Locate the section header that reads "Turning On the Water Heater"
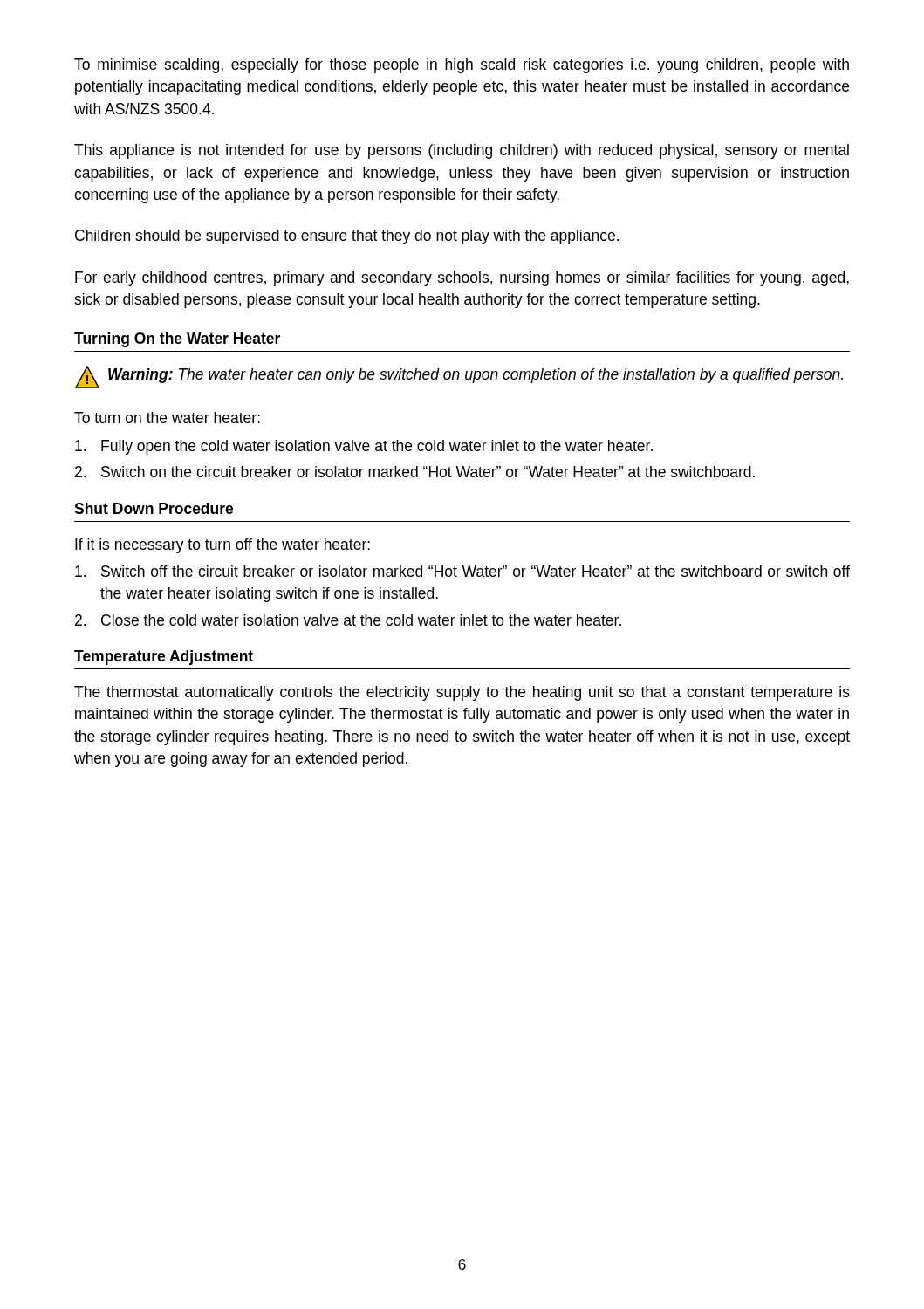Viewport: 924px width, 1309px height. tap(177, 339)
